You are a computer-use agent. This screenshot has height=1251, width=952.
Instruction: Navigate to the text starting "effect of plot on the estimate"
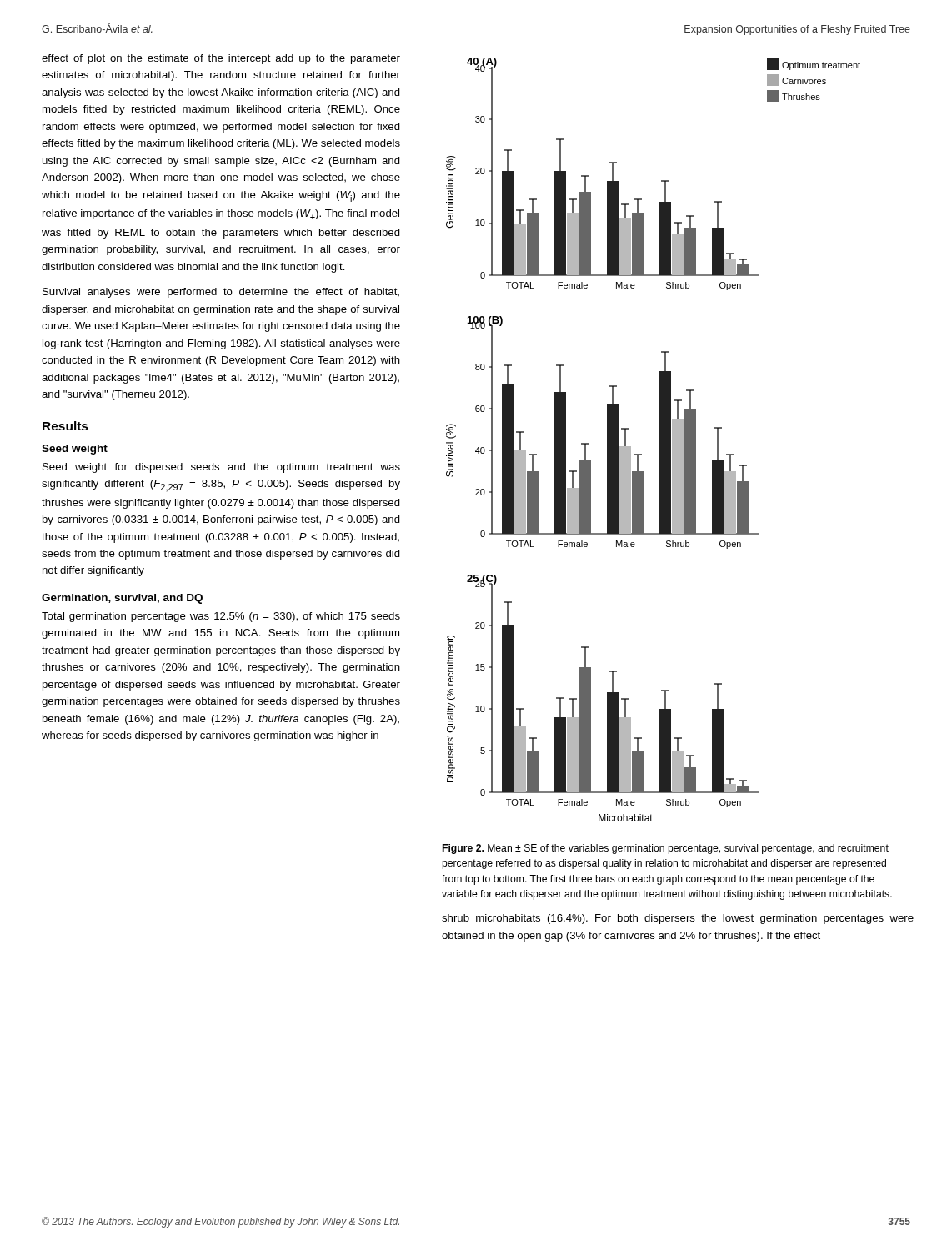pyautogui.click(x=221, y=162)
